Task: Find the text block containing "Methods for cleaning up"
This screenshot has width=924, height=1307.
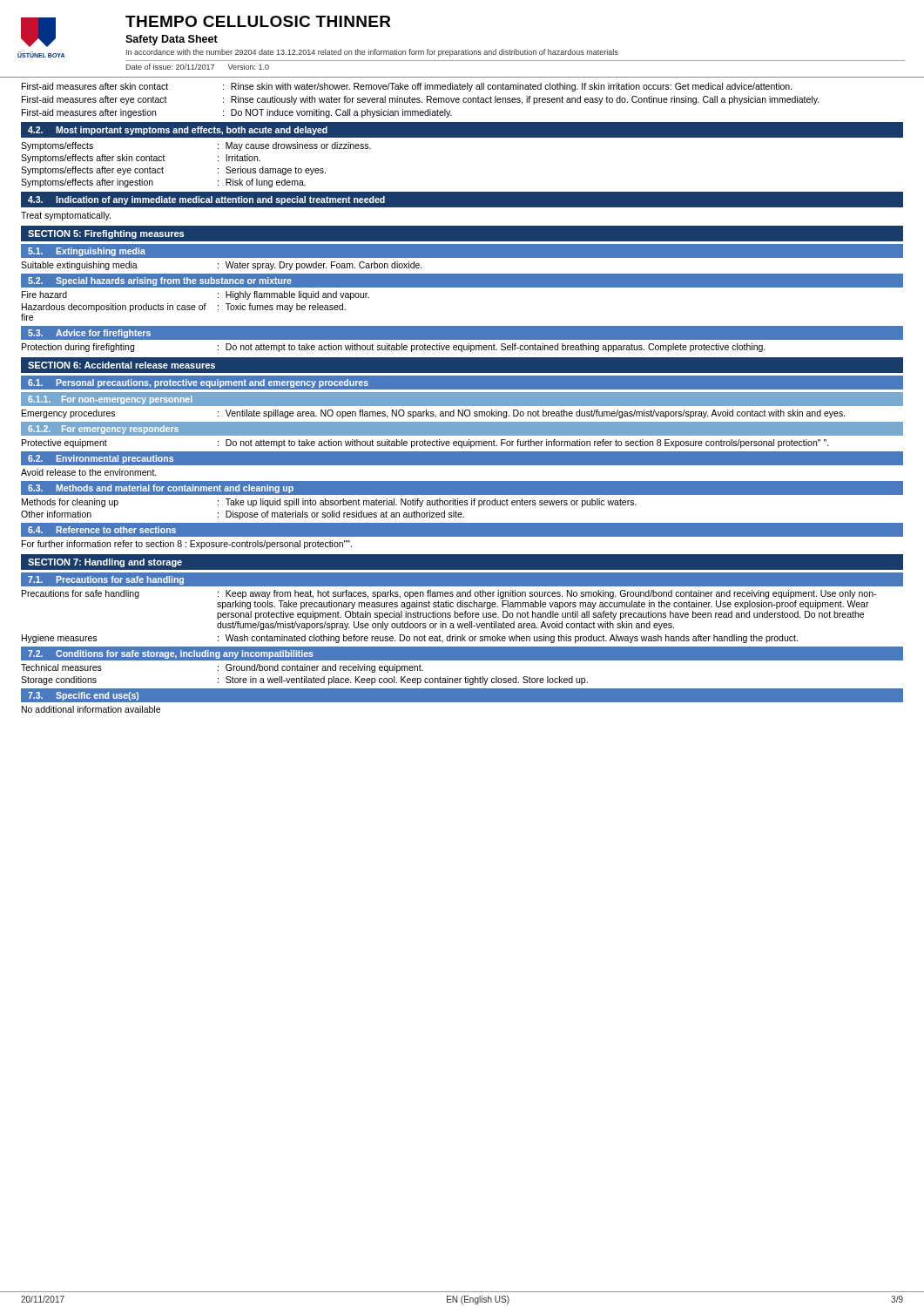Action: [462, 502]
